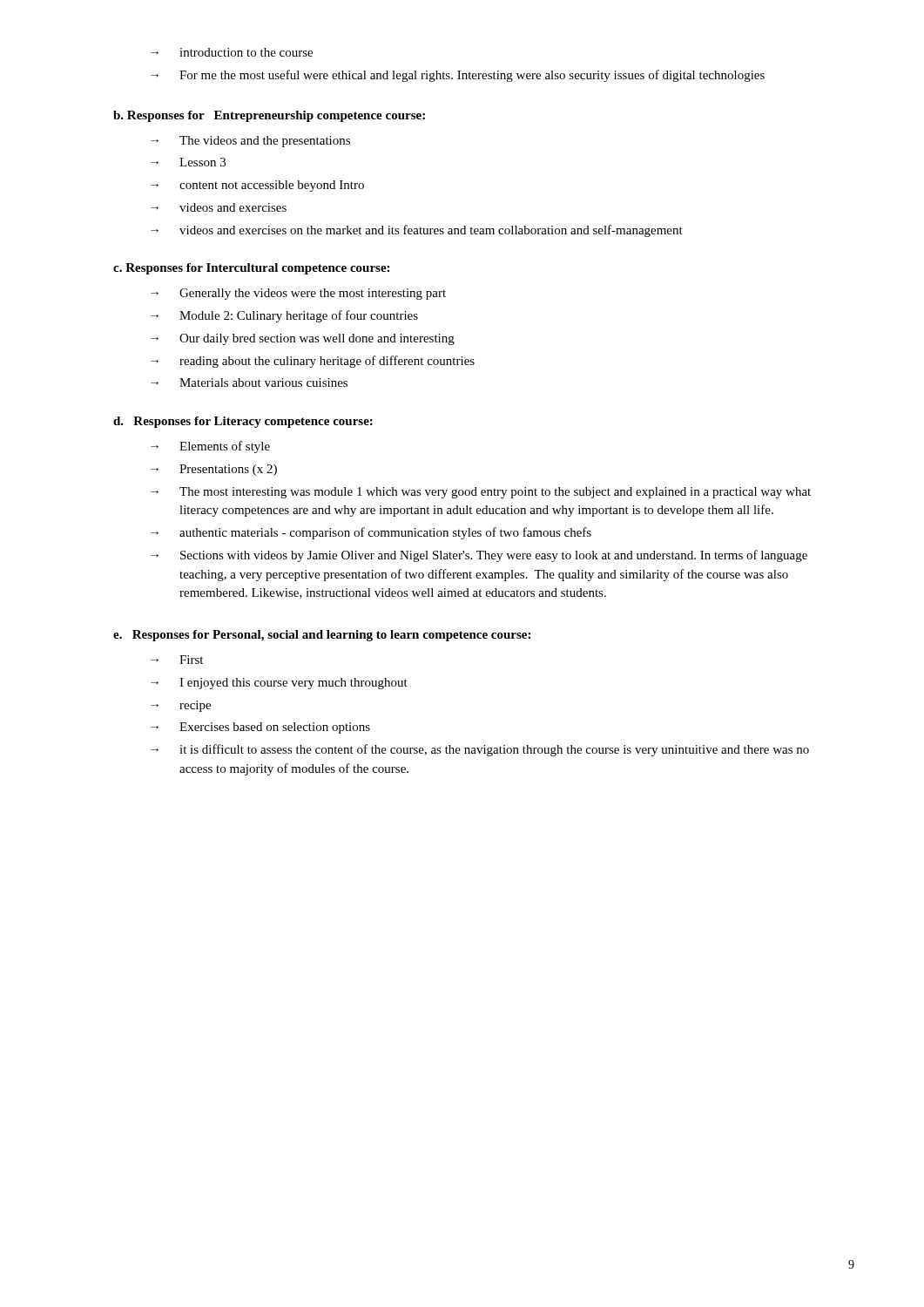924x1307 pixels.
Task: Point to the region starting "→ recipe"
Action: click(181, 706)
